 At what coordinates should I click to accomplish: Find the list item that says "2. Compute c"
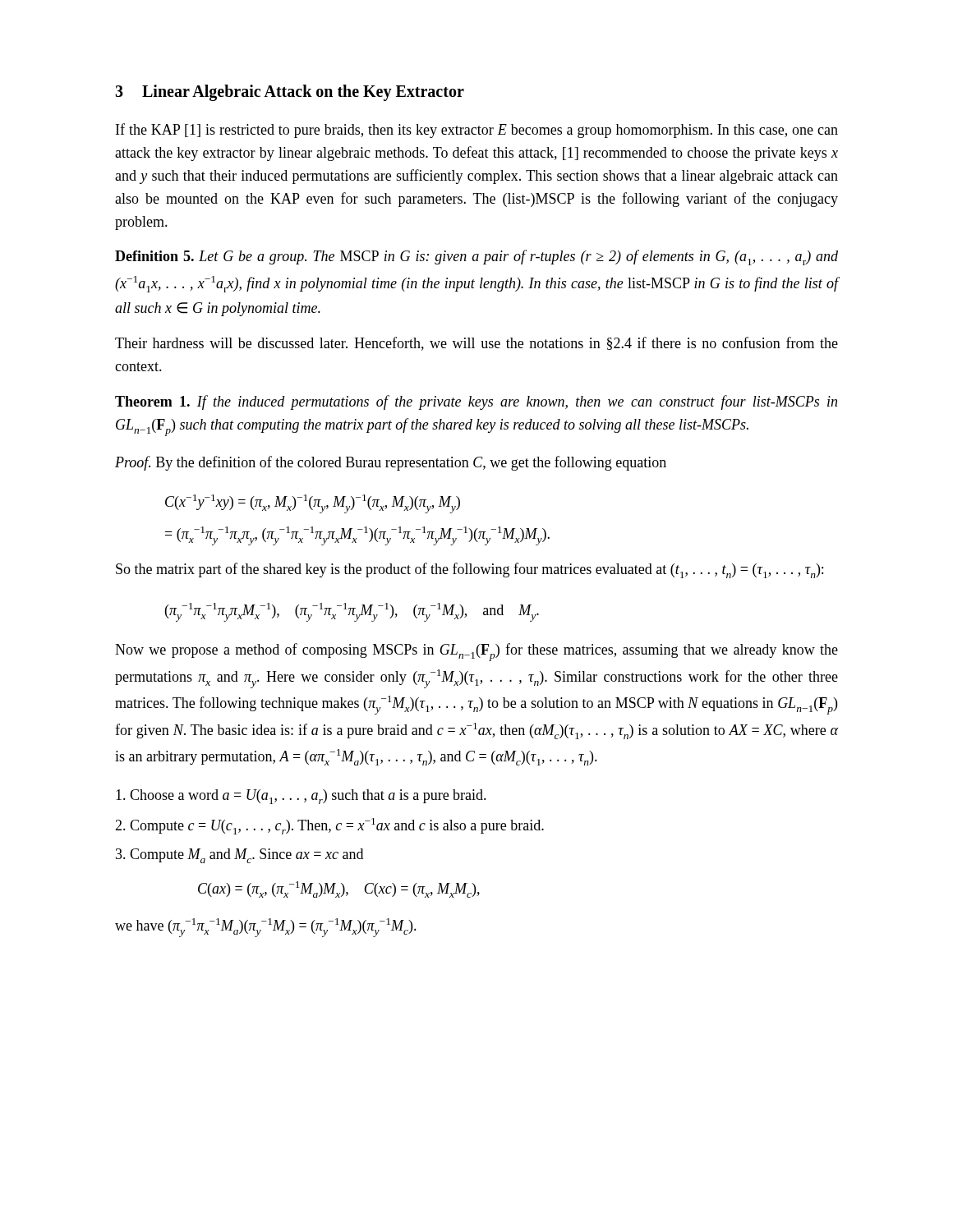pos(476,826)
